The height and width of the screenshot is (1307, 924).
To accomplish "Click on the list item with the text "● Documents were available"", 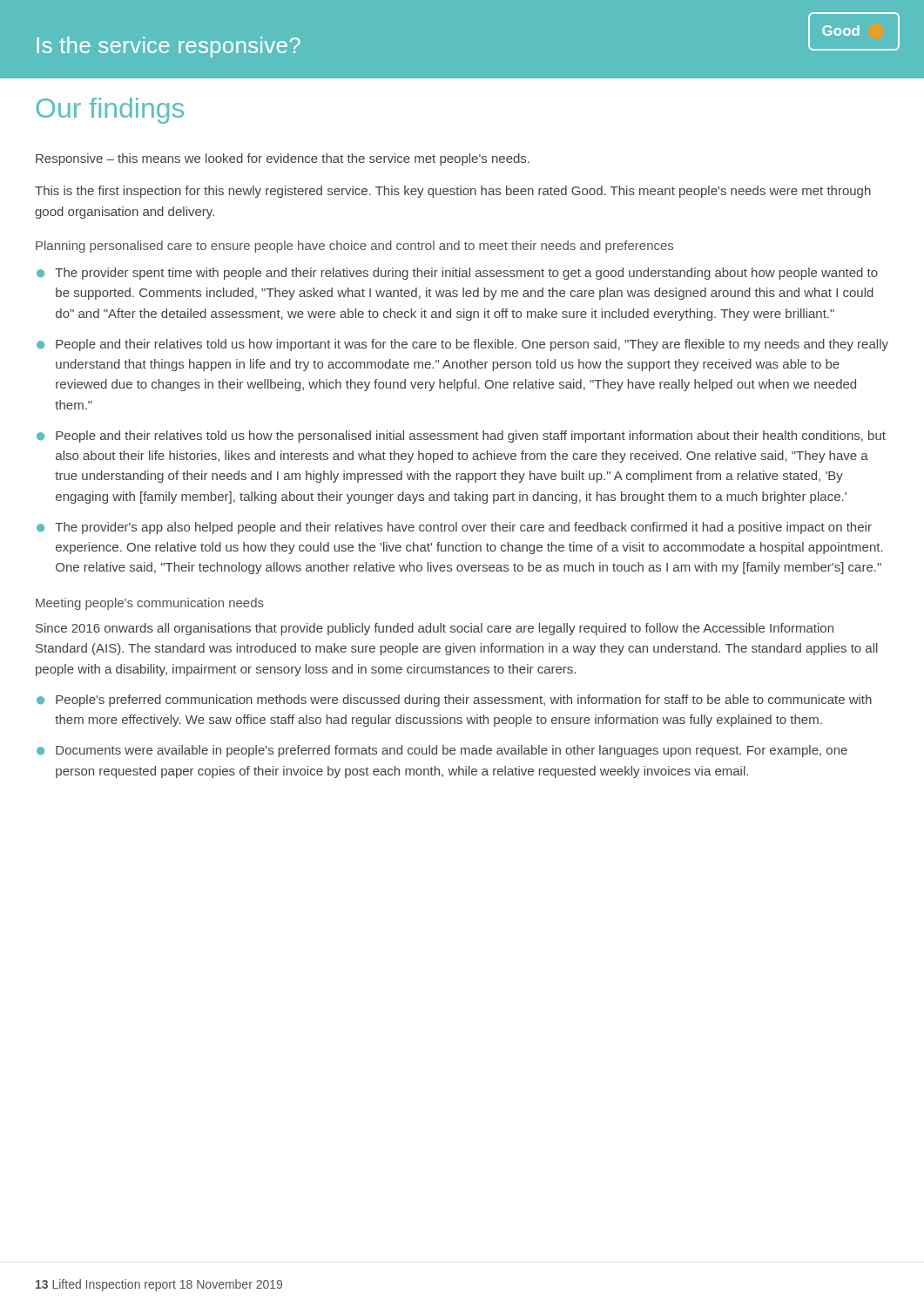I will click(462, 760).
